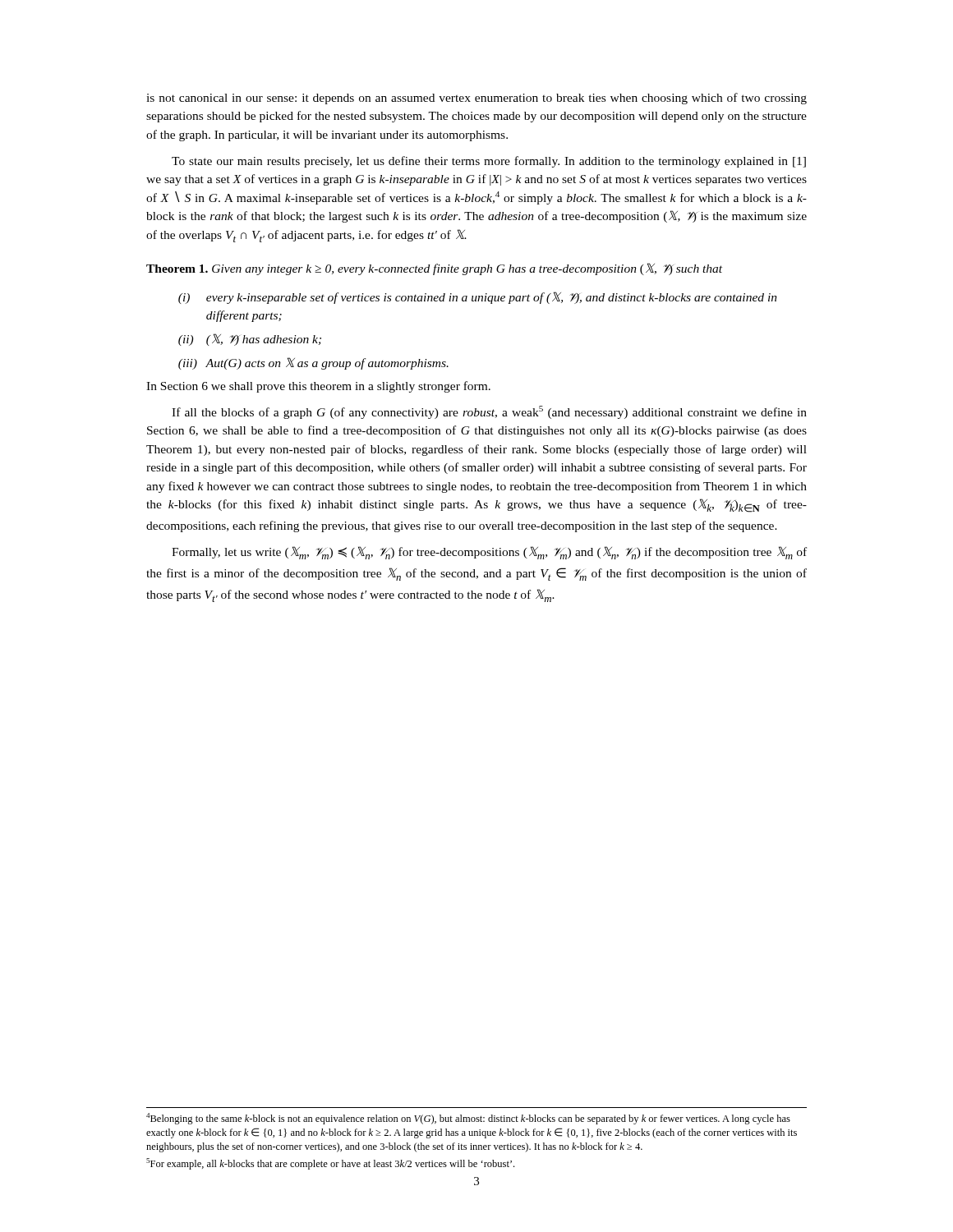Locate the text block that says "In Section 6 we shall"
The image size is (953, 1232).
[476, 492]
